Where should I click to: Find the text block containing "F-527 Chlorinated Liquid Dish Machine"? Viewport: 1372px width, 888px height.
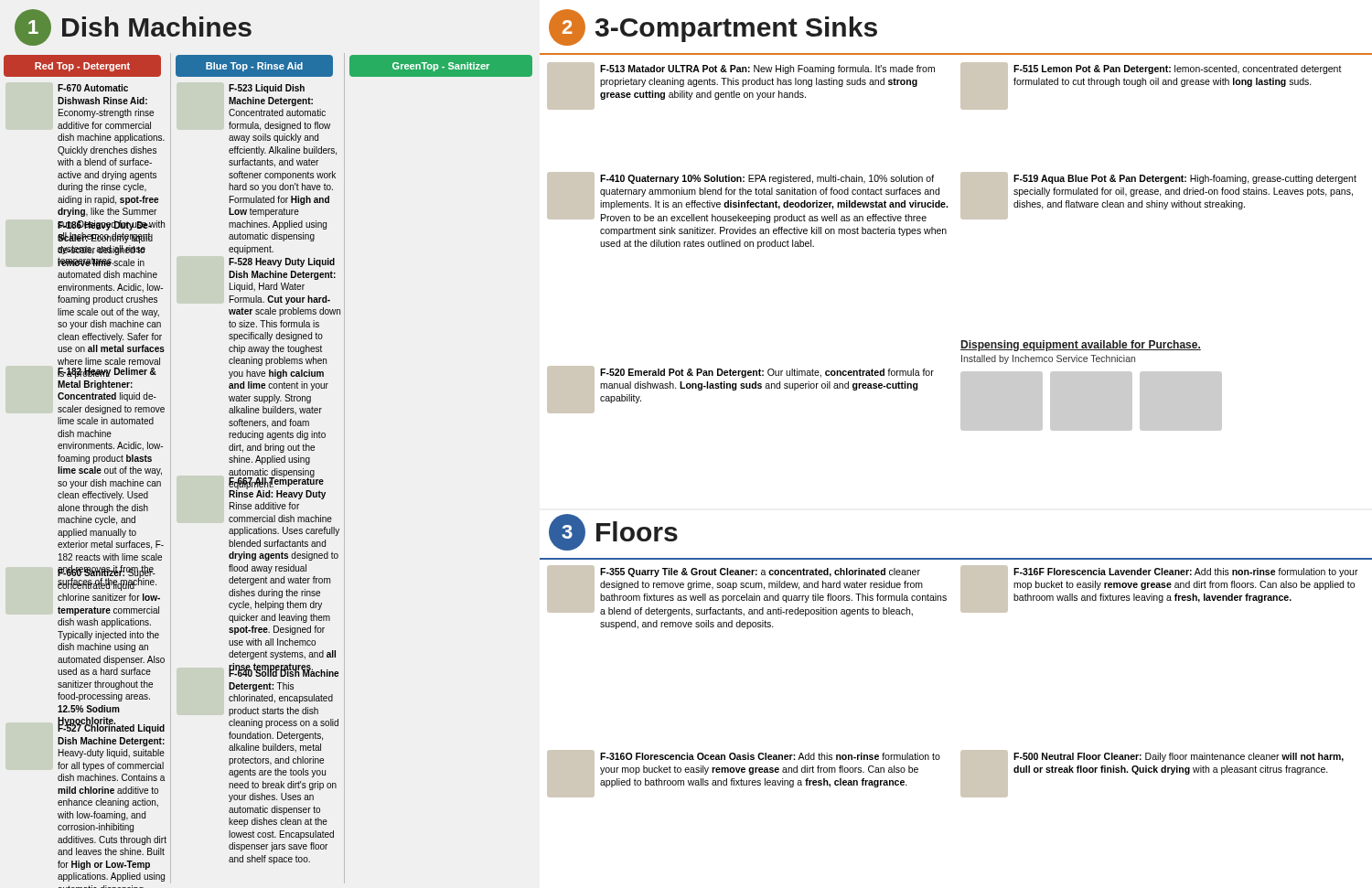86,805
